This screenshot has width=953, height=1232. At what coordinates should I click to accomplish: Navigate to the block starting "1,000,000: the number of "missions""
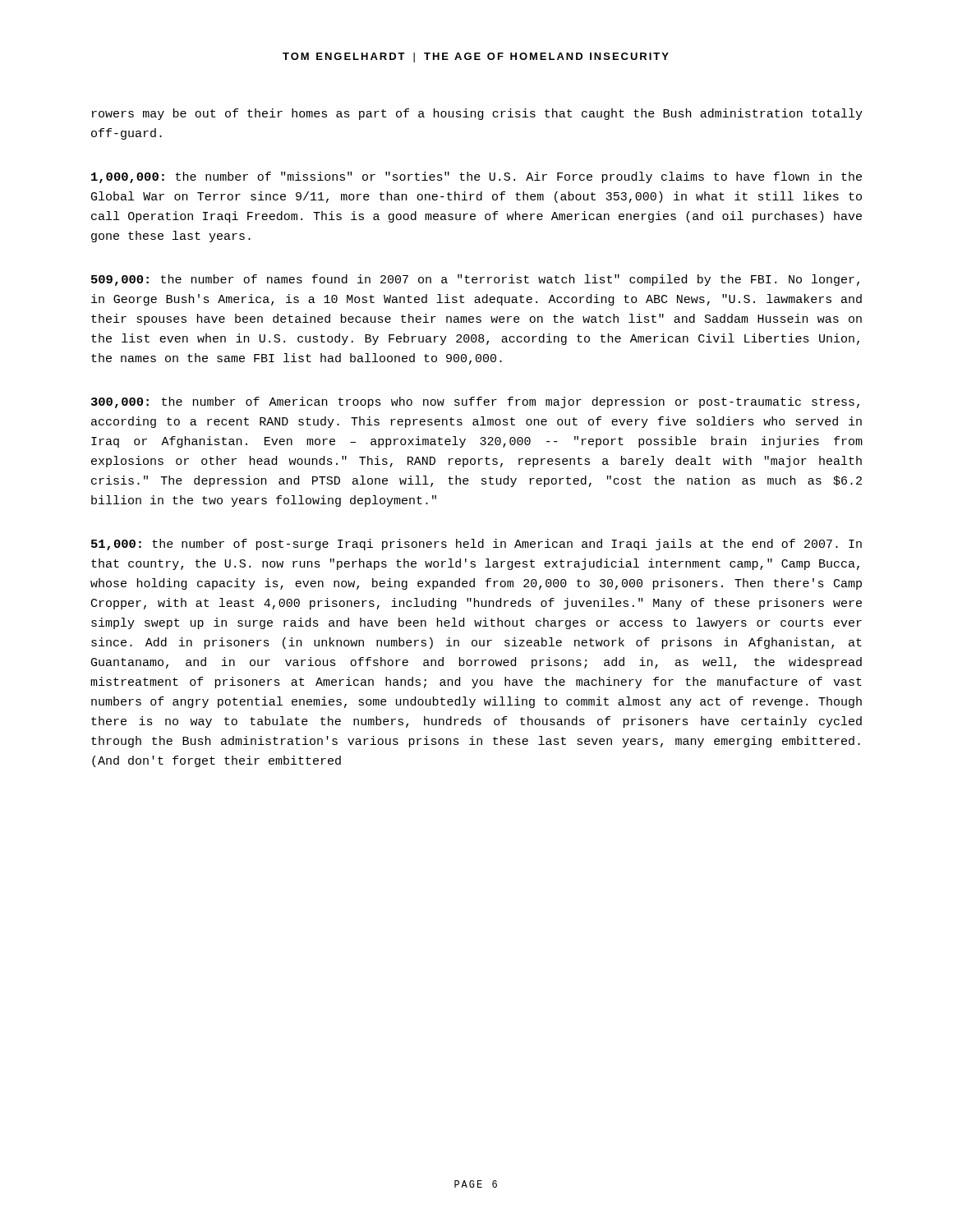pyautogui.click(x=476, y=207)
